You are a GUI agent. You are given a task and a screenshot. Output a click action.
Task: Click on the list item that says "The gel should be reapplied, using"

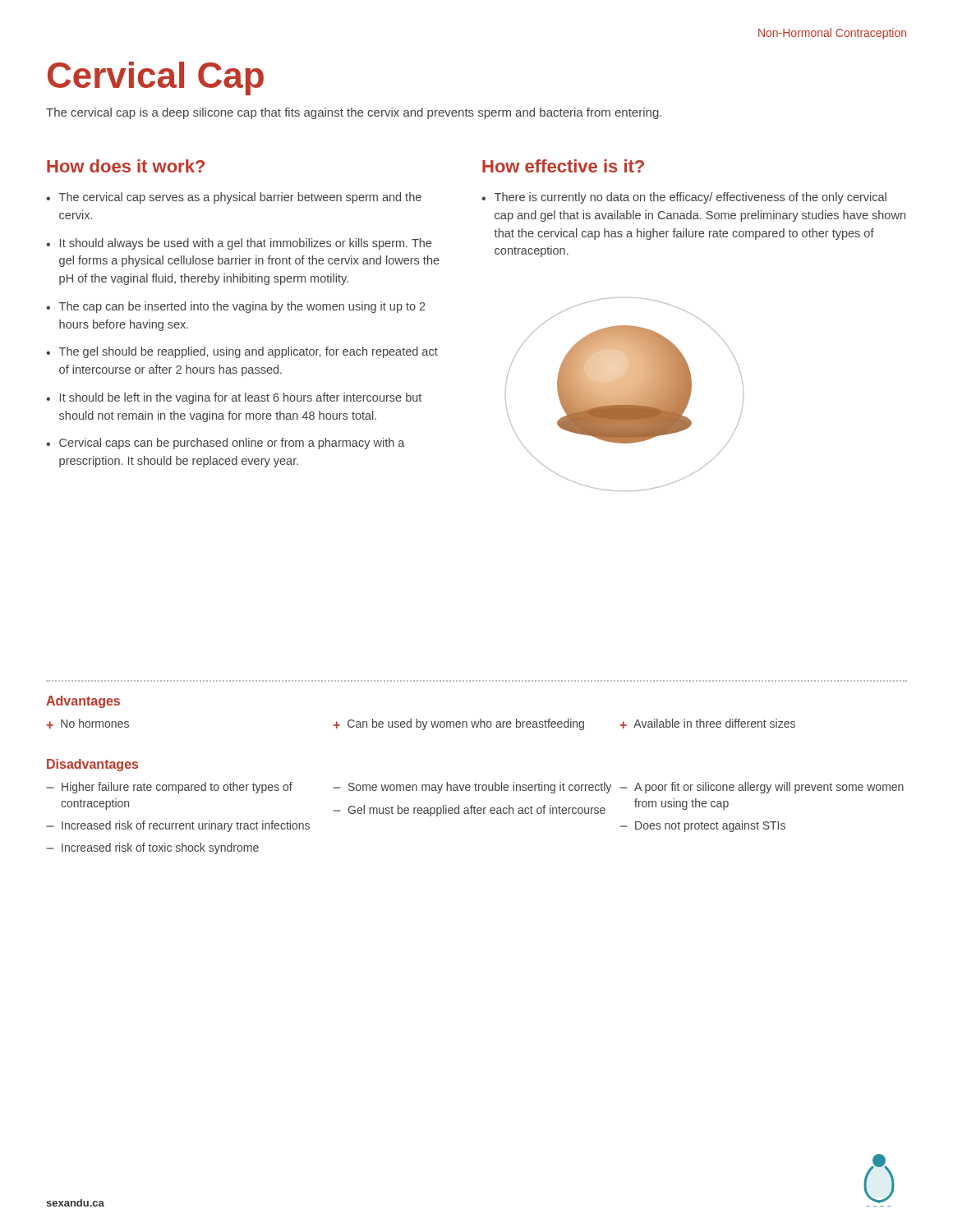coord(248,361)
